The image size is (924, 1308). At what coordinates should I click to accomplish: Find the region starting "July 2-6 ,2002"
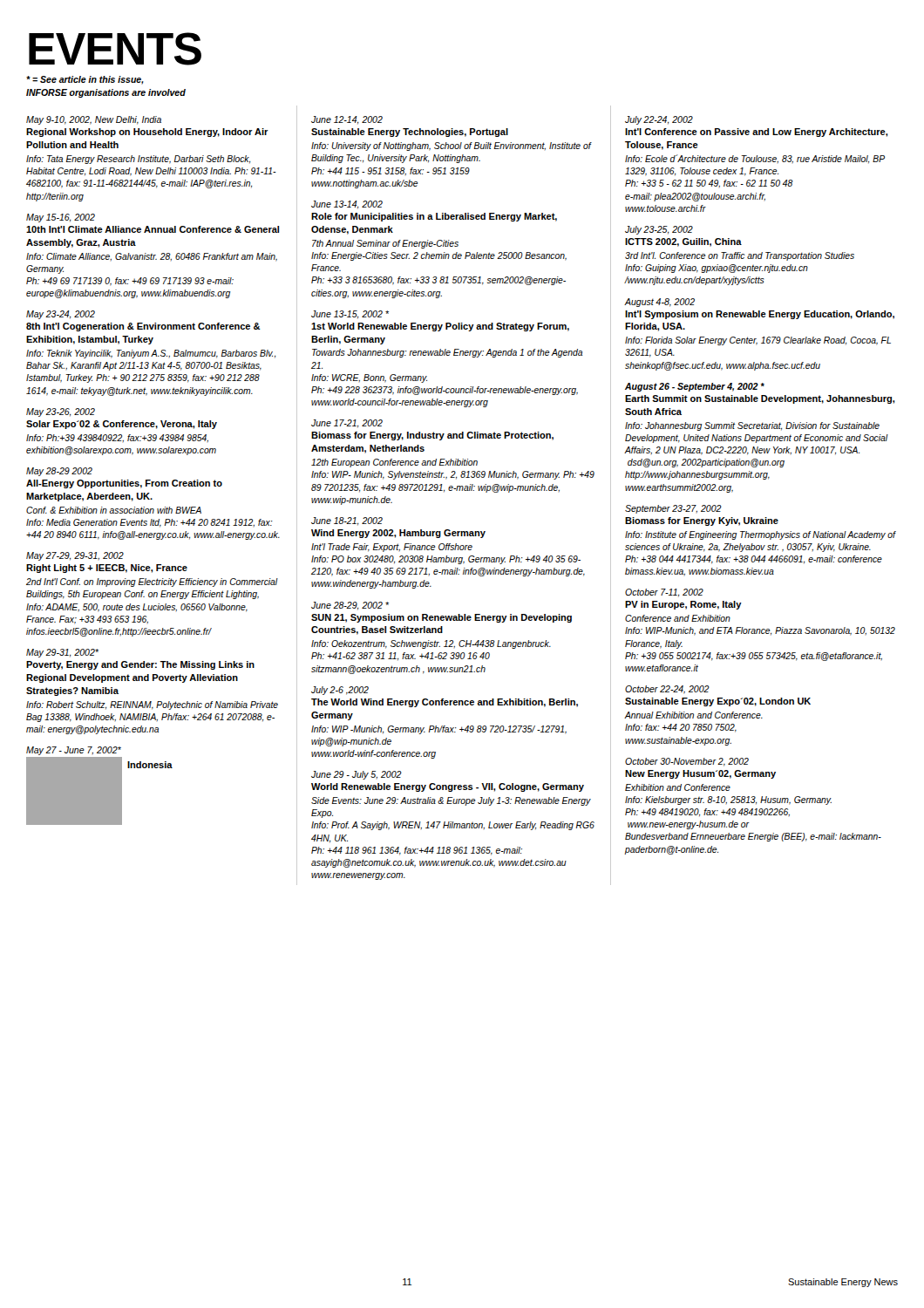453,723
